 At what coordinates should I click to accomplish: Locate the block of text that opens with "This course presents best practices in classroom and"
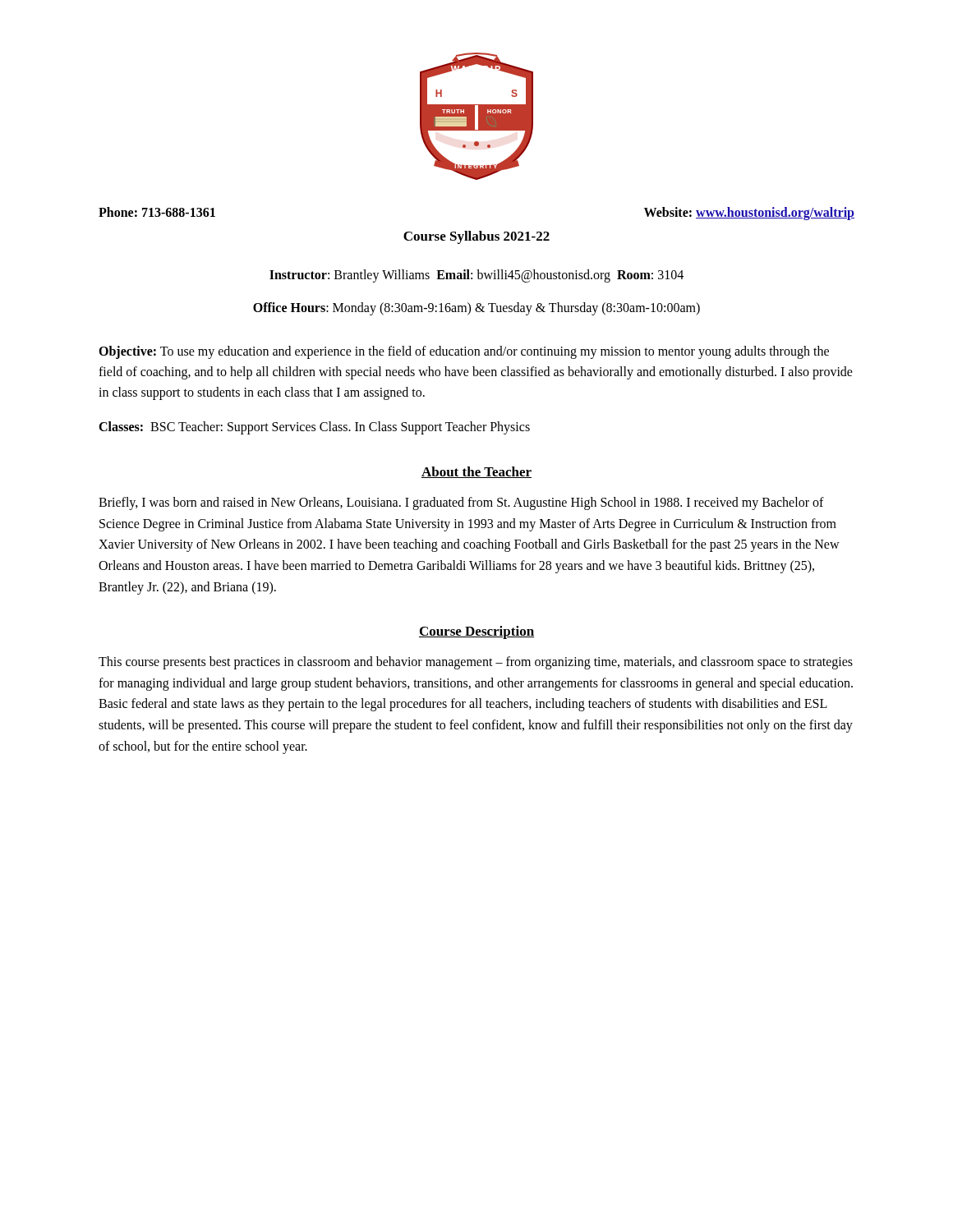[x=476, y=704]
